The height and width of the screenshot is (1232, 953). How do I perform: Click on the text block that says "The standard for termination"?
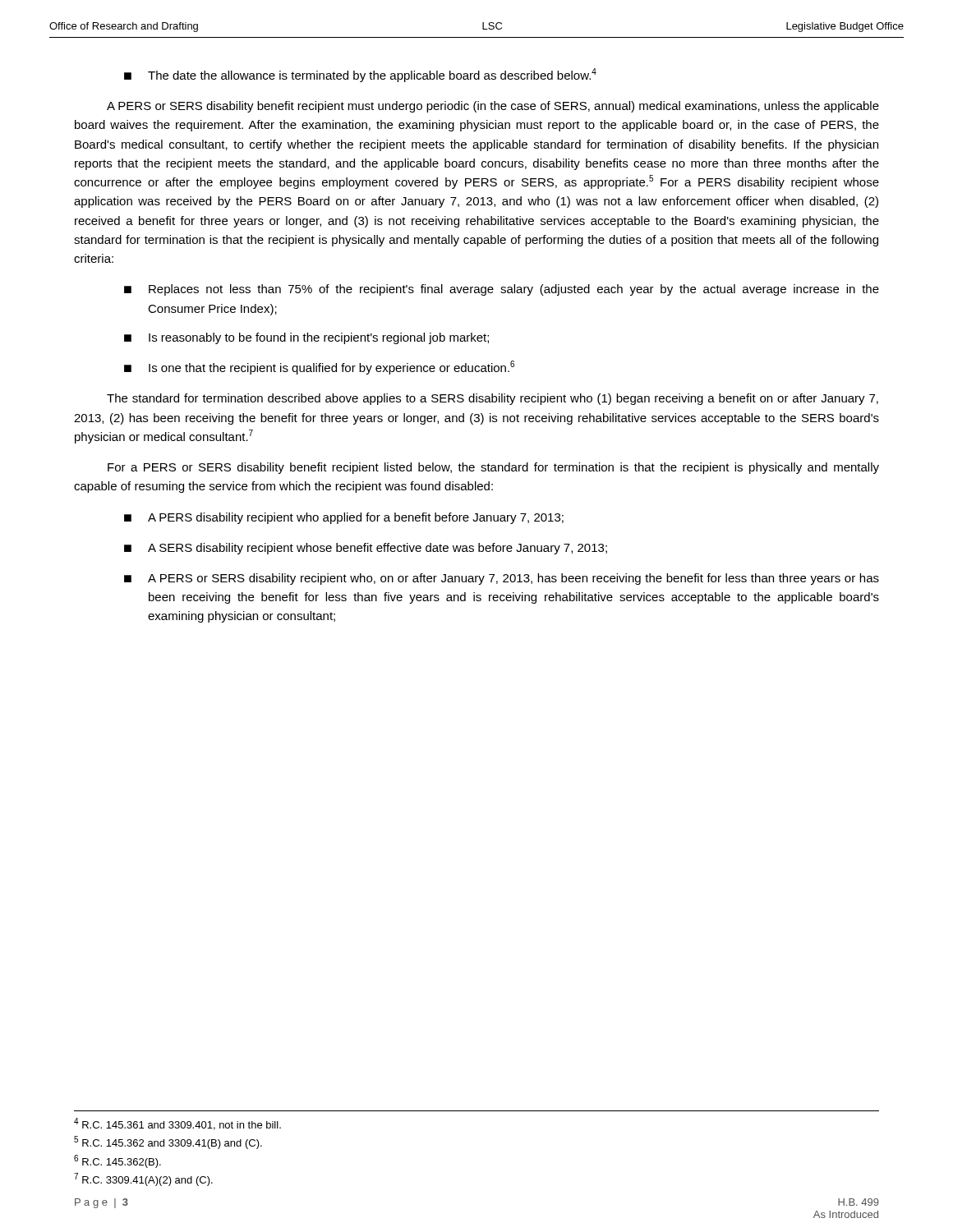point(476,417)
